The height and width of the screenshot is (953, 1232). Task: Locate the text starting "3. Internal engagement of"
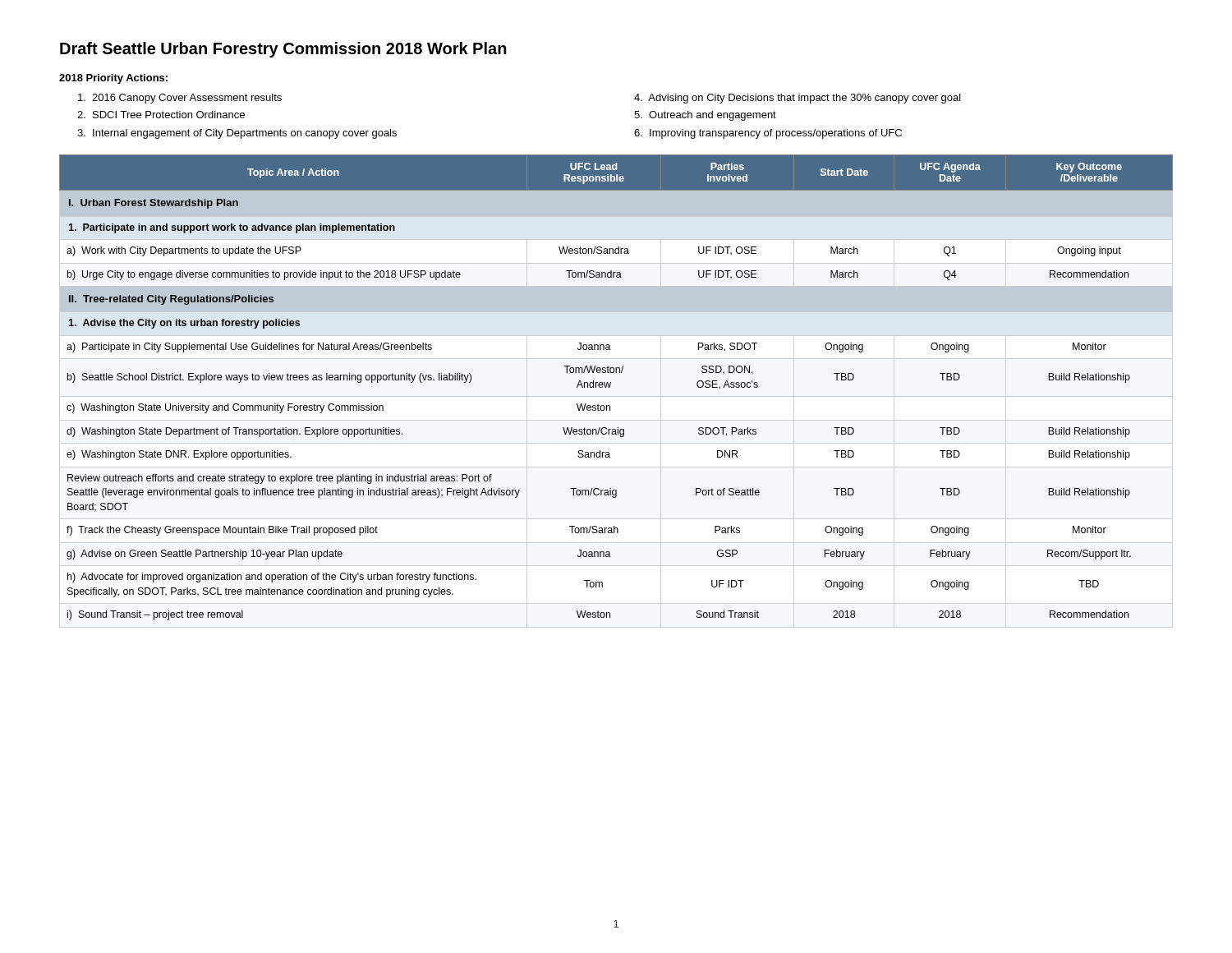[x=237, y=133]
